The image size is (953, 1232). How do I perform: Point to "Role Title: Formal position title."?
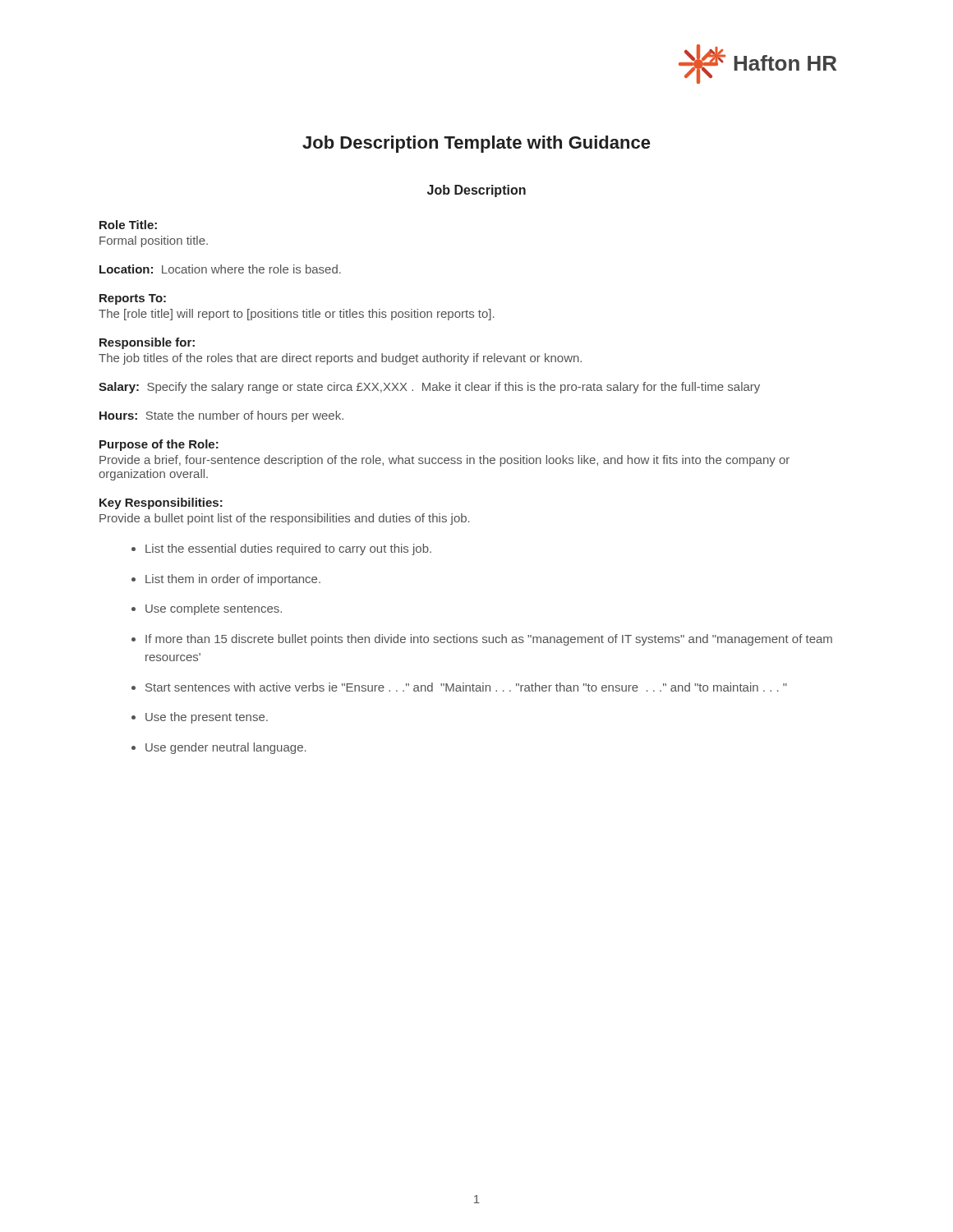(128, 225)
